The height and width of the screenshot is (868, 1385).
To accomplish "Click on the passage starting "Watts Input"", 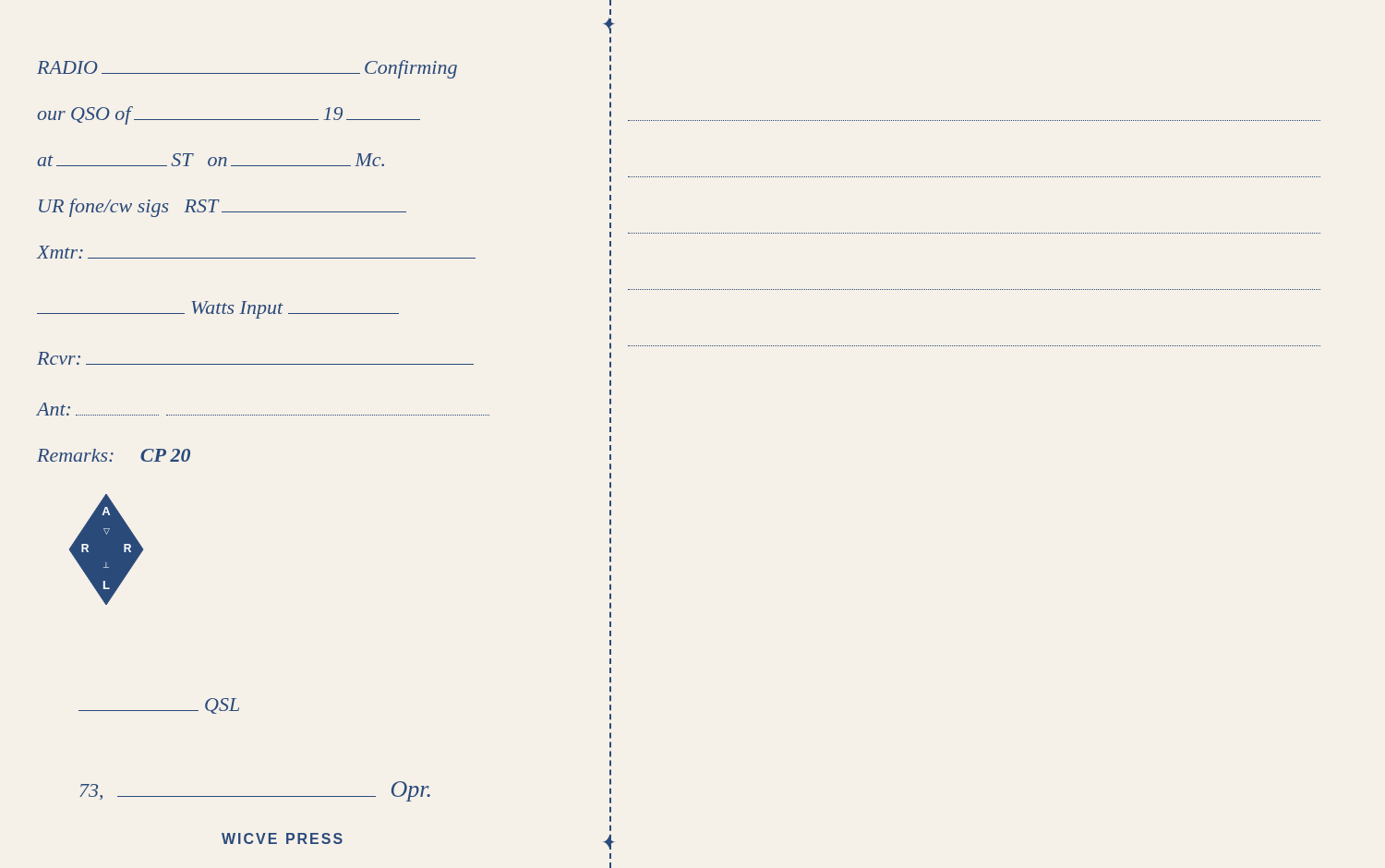I will (218, 307).
